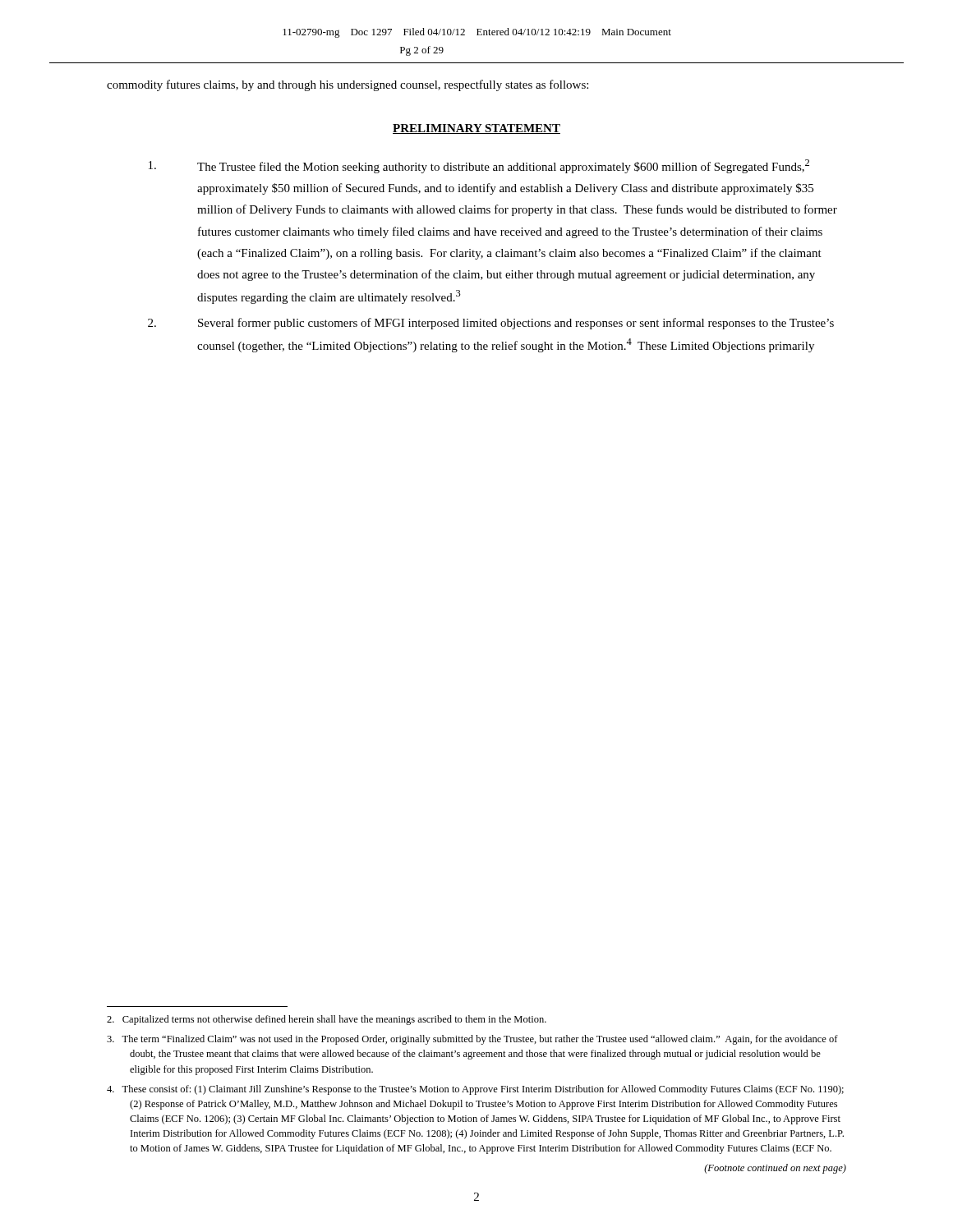The width and height of the screenshot is (953, 1232).
Task: Navigate to the region starting "PRELIMINARY STATEMENT"
Action: (x=476, y=128)
